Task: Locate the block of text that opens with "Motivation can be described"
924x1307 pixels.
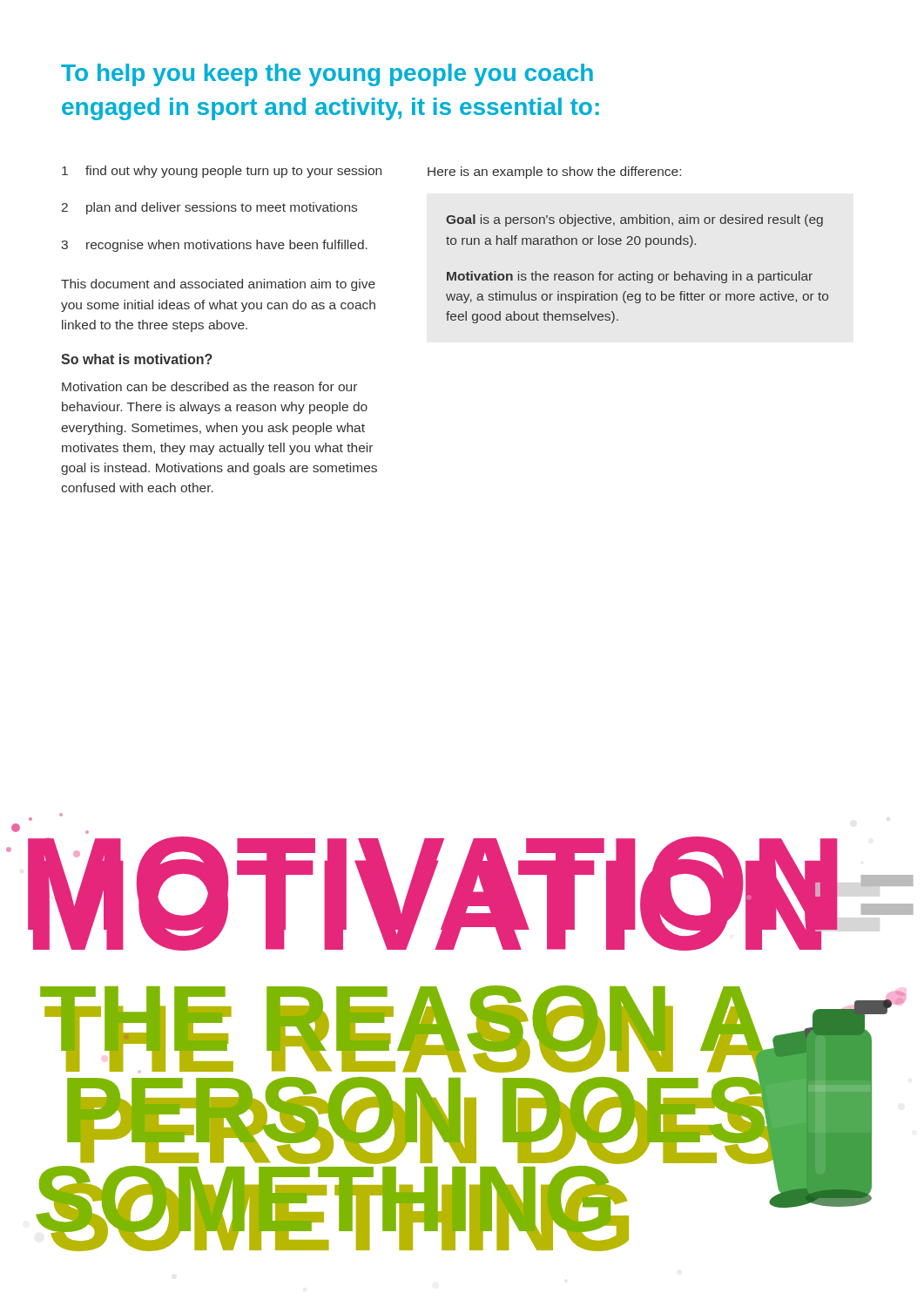Action: coord(219,437)
